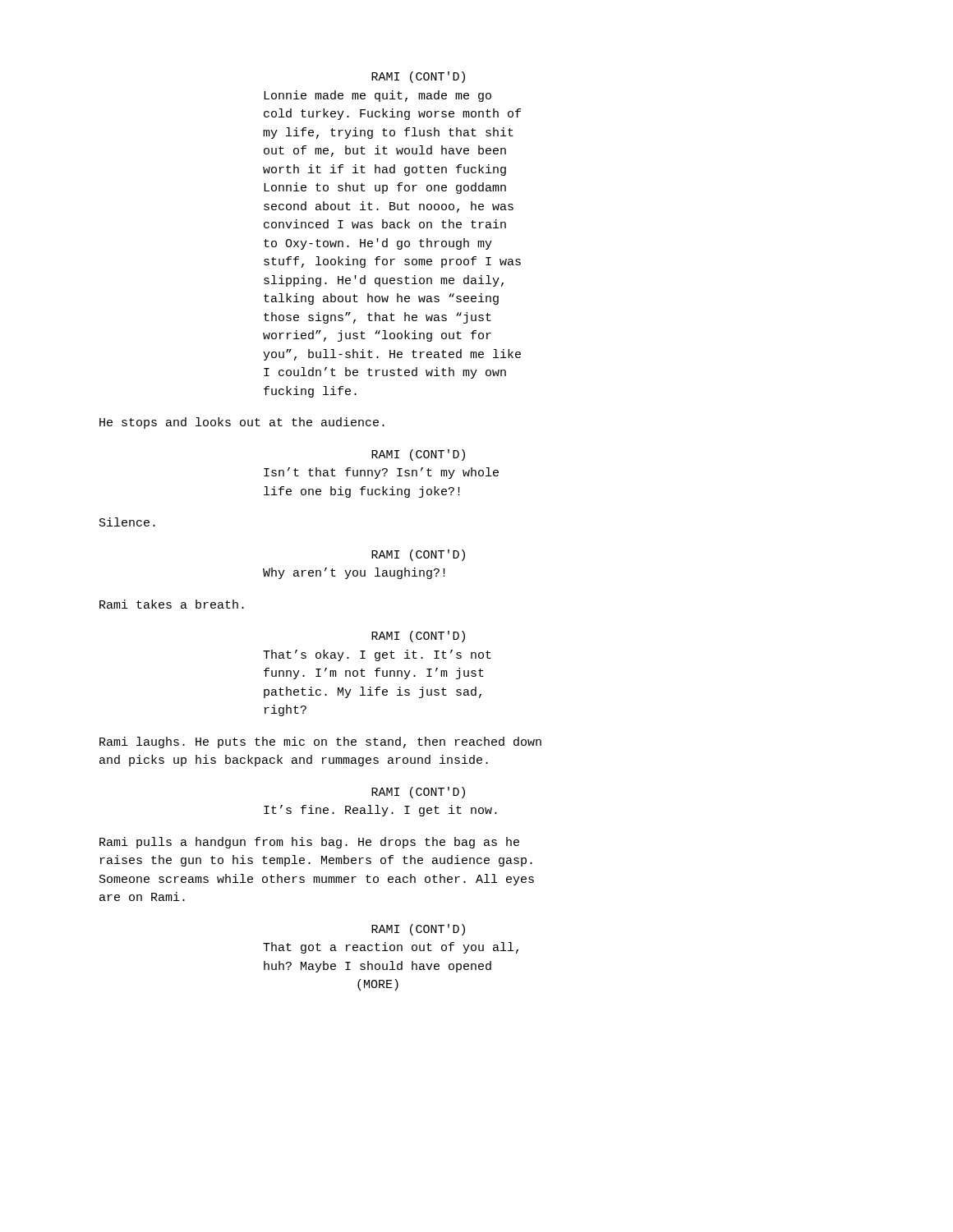
Task: Click the passage that begins "RAMI (CONT'D) It’s fine. Really. I get it"
Action: (x=419, y=802)
